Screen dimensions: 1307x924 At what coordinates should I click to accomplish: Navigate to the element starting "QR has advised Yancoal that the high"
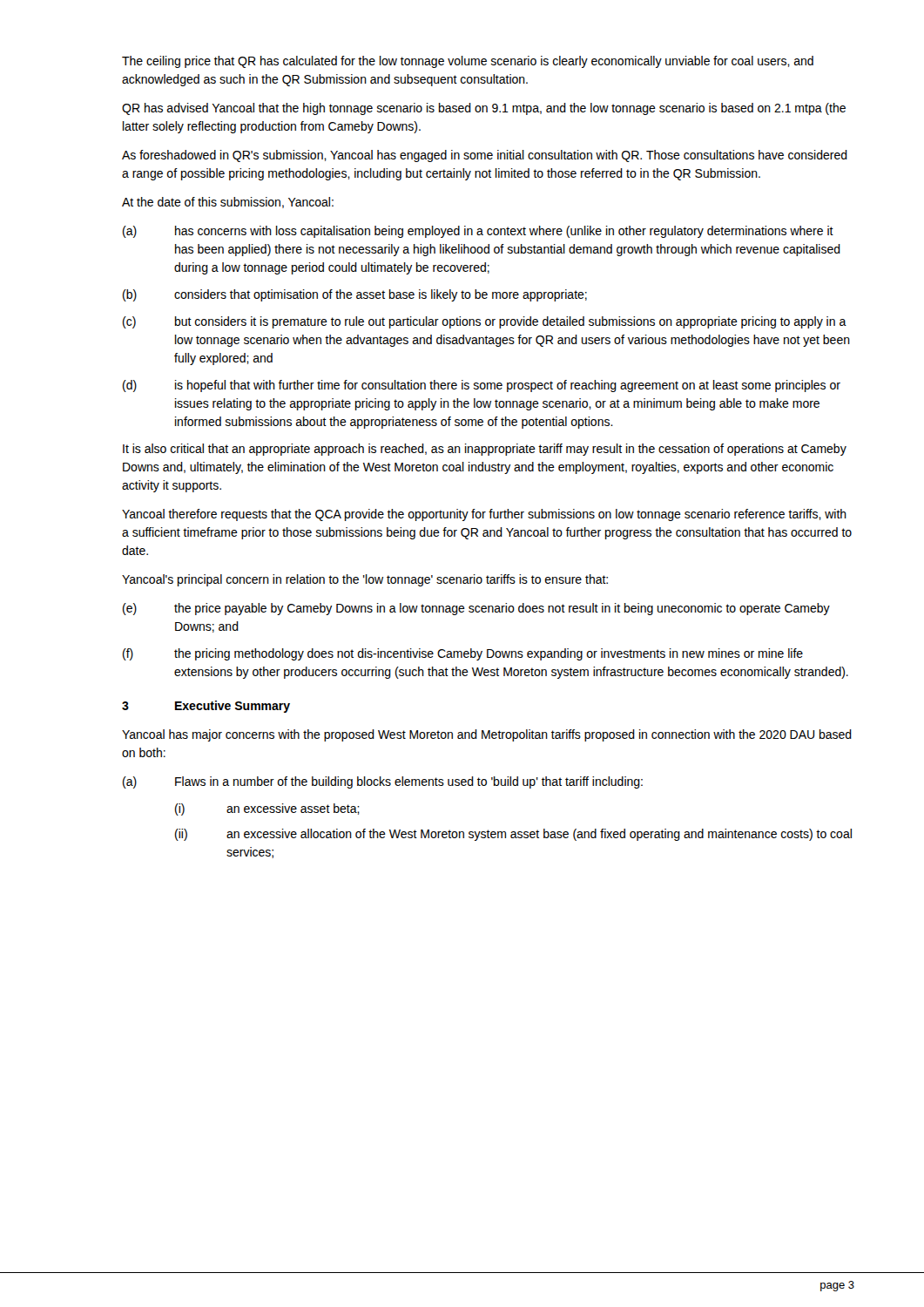pyautogui.click(x=484, y=117)
